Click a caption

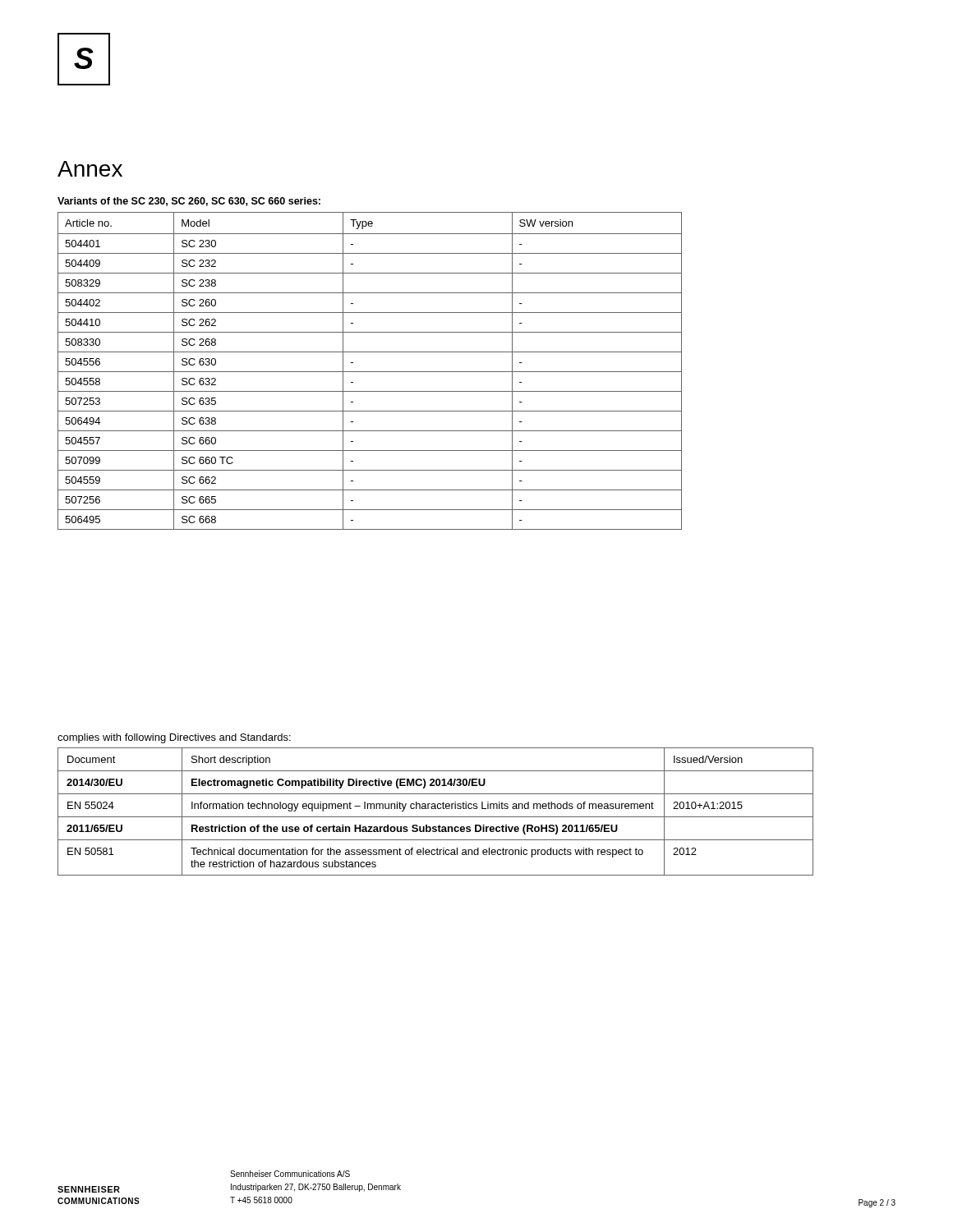(x=189, y=201)
